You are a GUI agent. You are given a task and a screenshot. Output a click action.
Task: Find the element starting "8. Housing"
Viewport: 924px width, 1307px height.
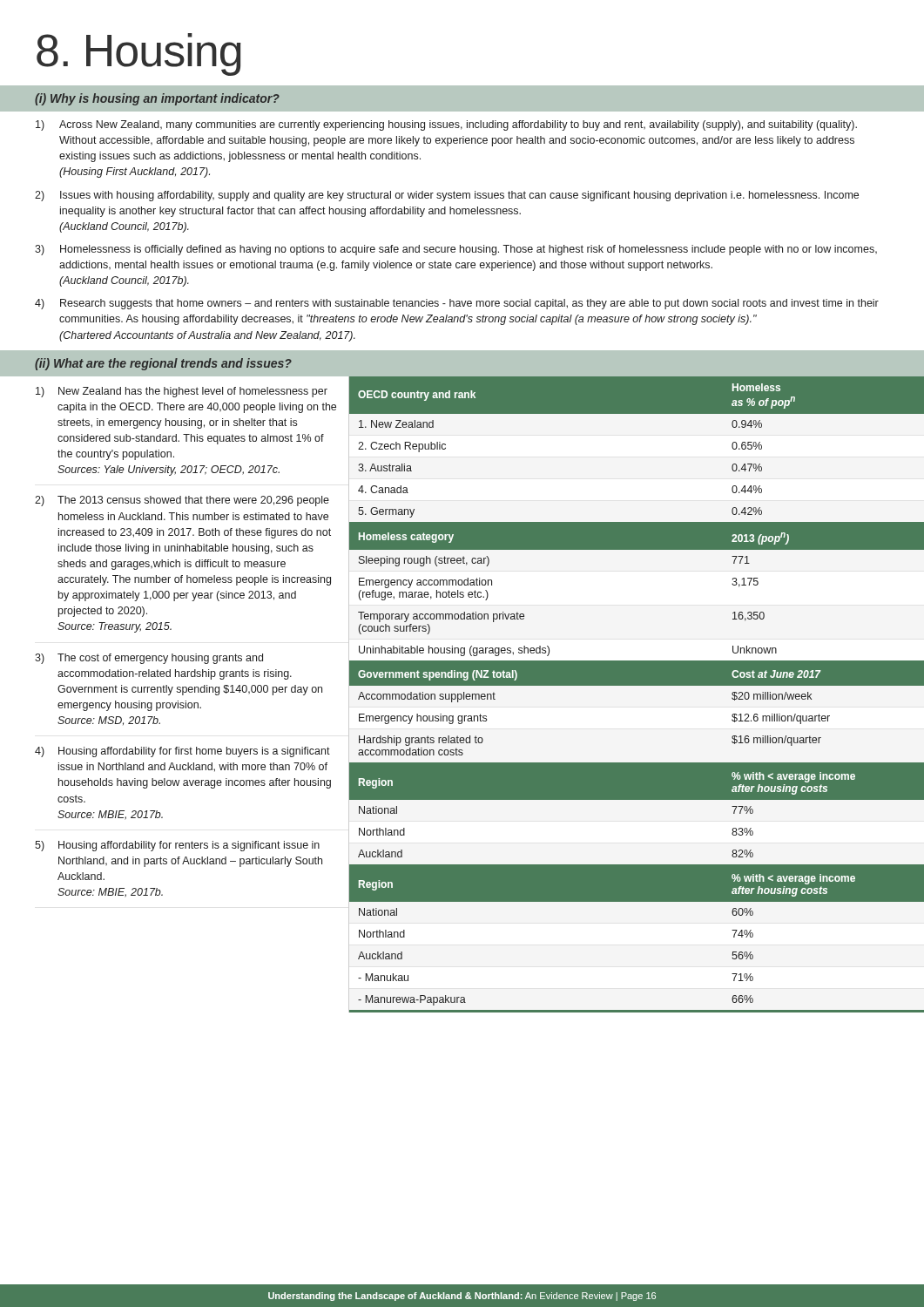139,54
